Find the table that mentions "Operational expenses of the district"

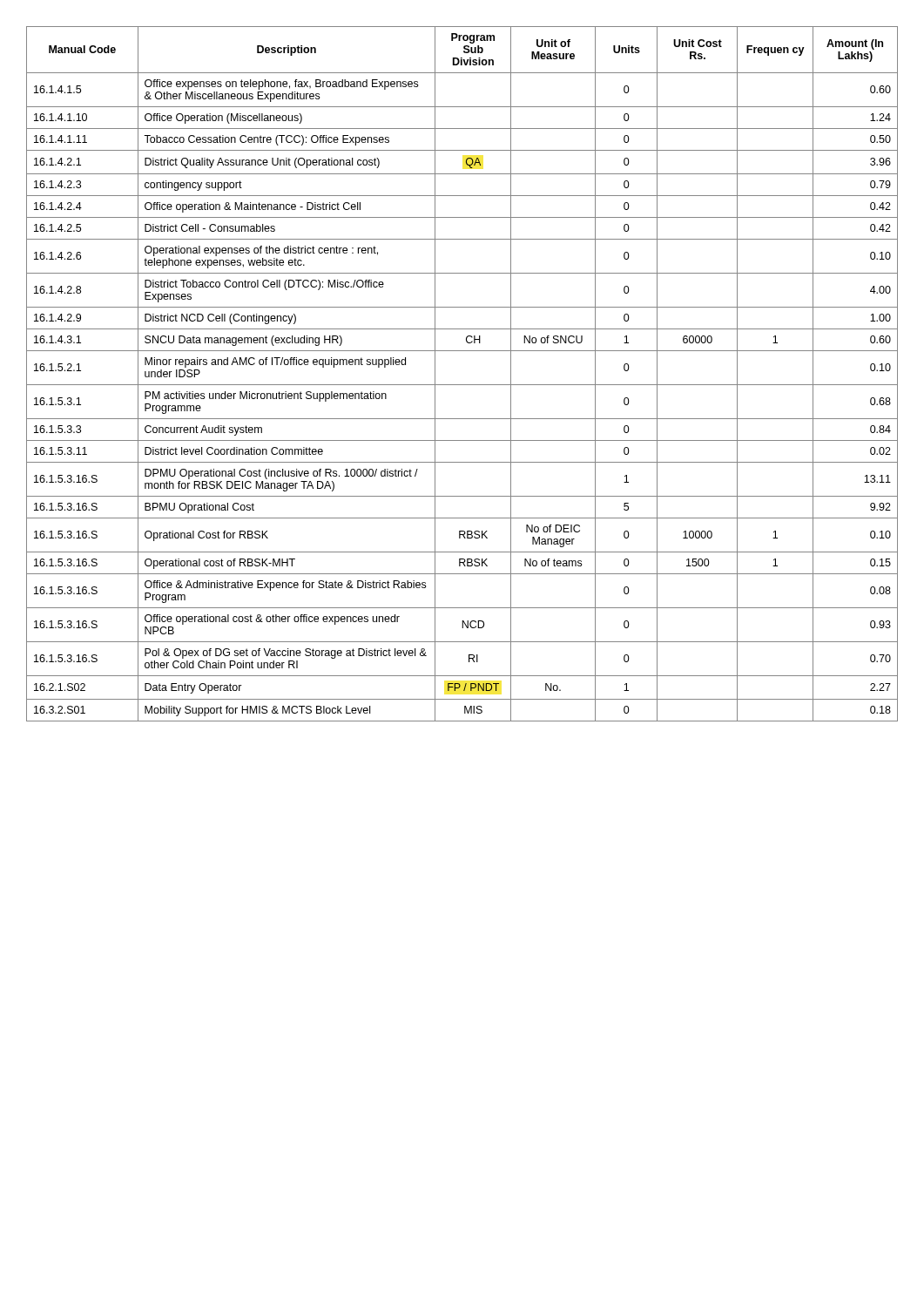click(x=462, y=374)
